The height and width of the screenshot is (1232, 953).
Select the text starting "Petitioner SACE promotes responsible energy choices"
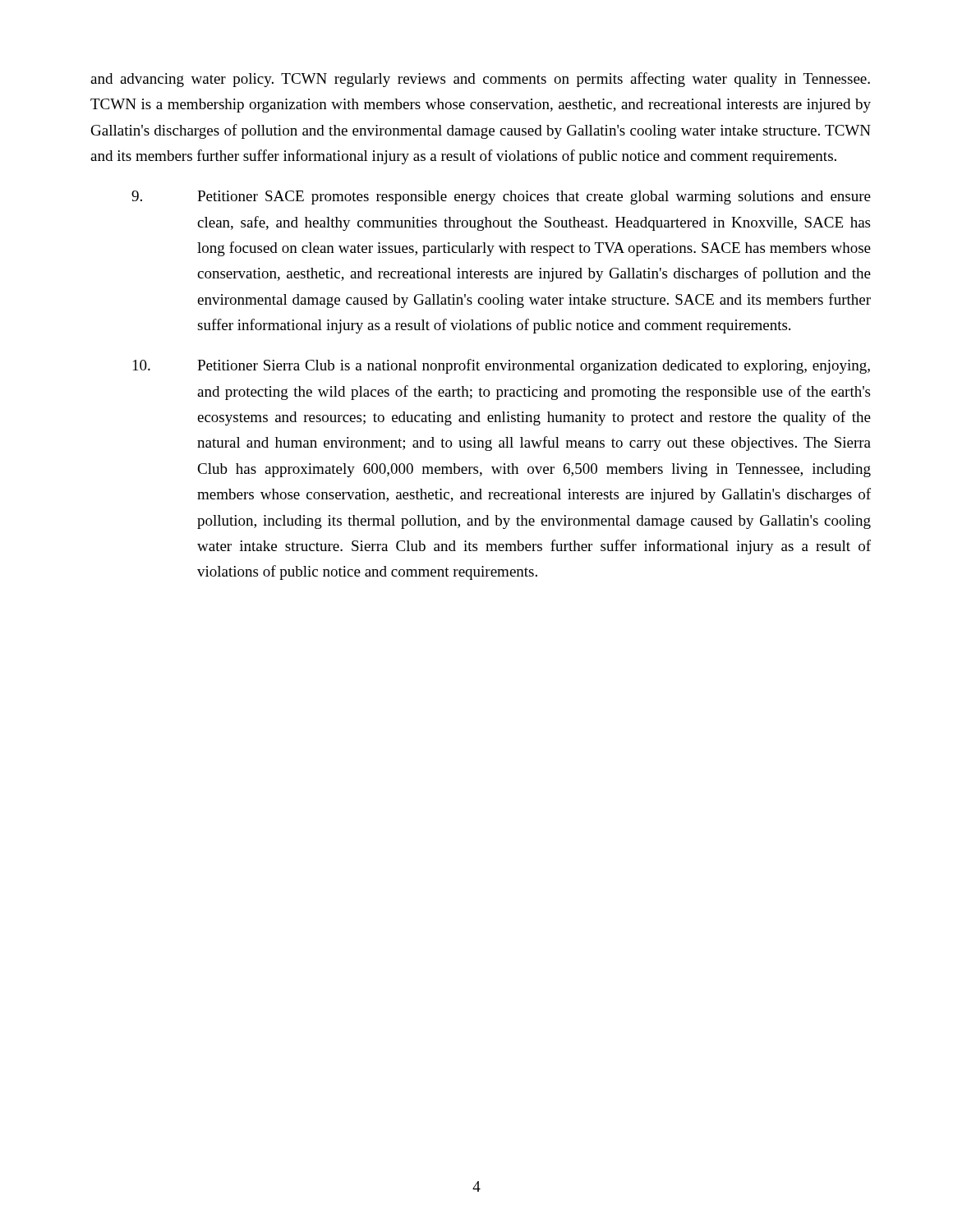[481, 261]
